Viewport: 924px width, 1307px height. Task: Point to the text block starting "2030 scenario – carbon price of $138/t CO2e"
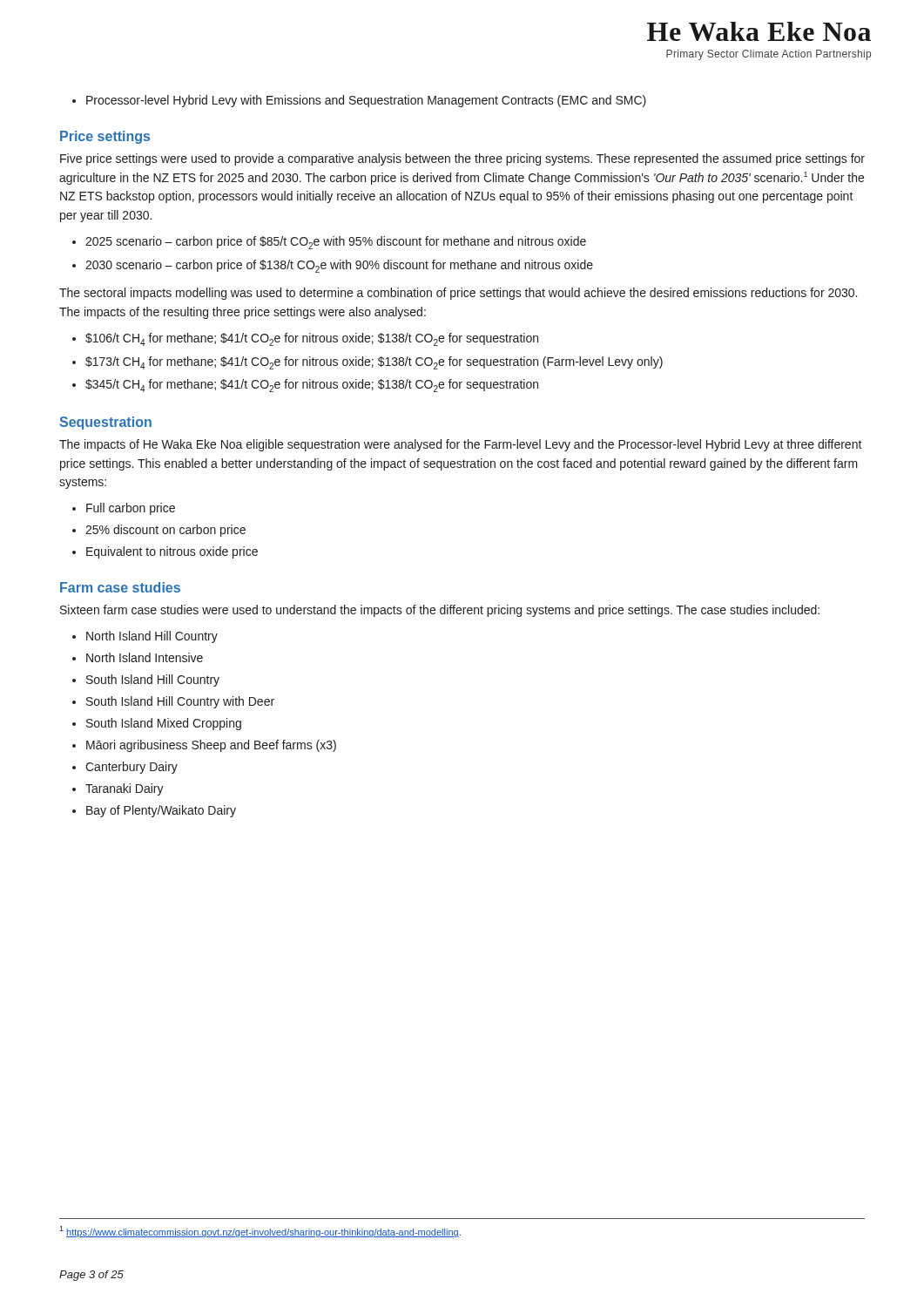click(475, 266)
